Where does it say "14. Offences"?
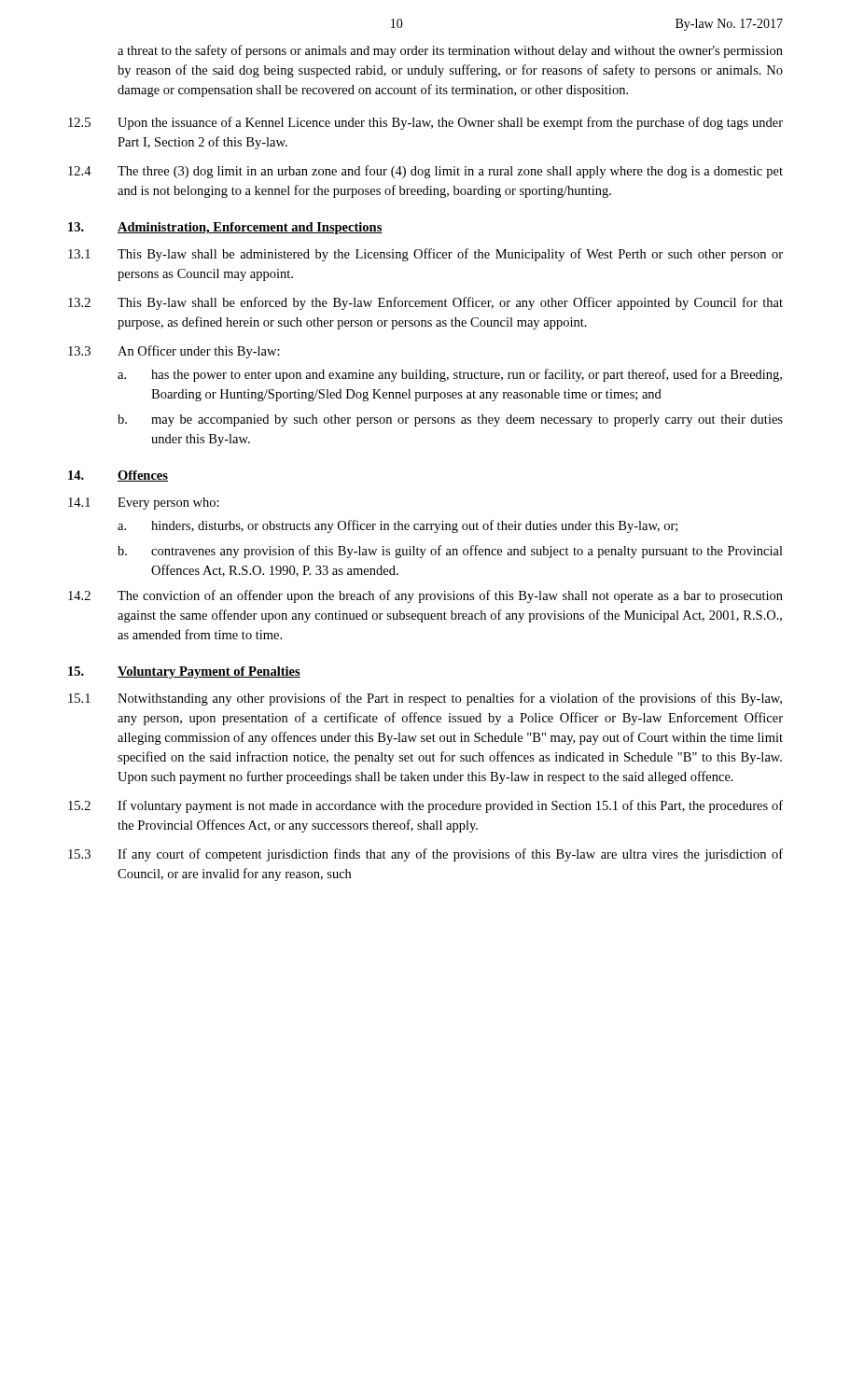The height and width of the screenshot is (1400, 850). pyautogui.click(x=118, y=476)
